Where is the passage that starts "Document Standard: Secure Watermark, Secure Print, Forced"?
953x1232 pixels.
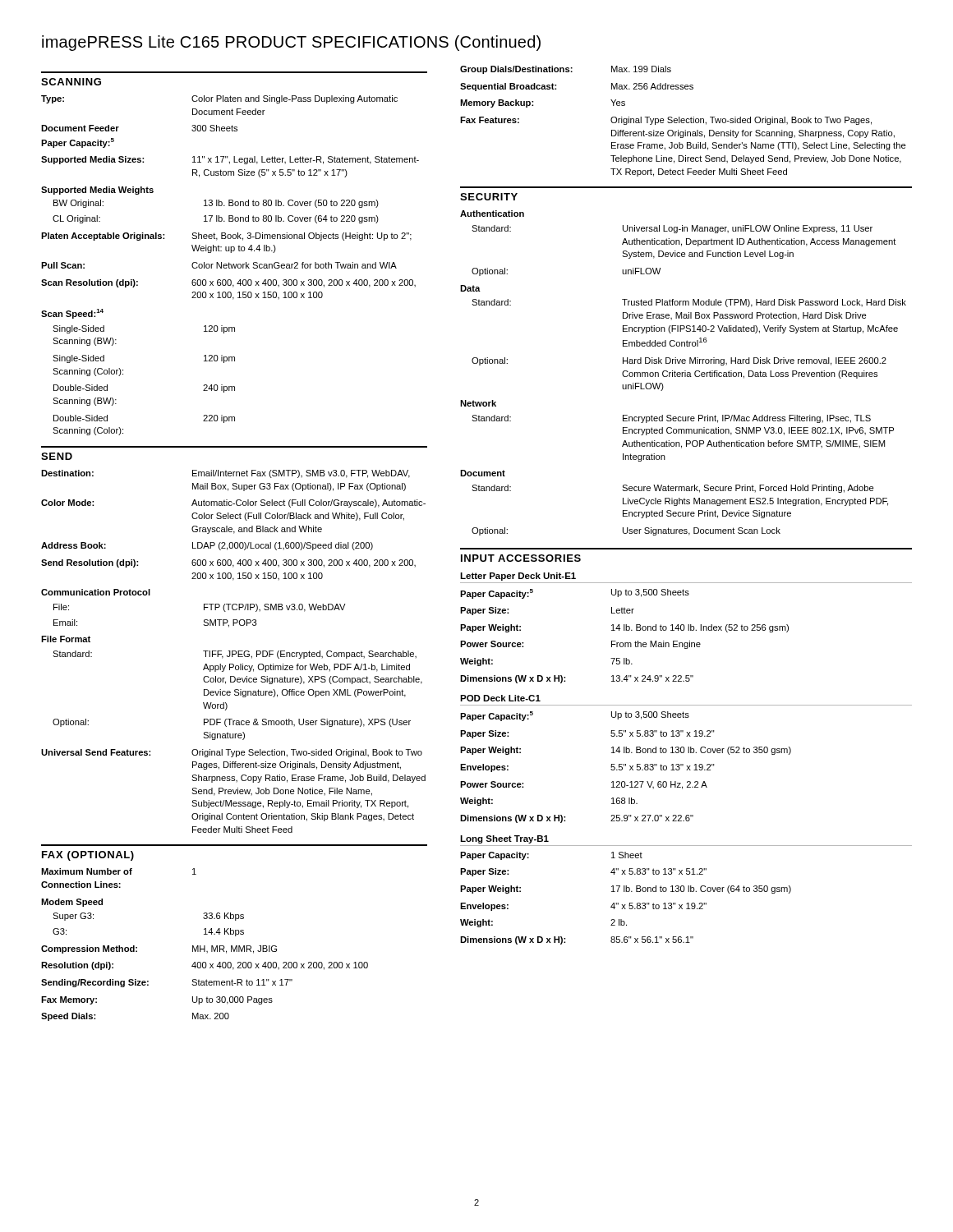click(x=686, y=503)
